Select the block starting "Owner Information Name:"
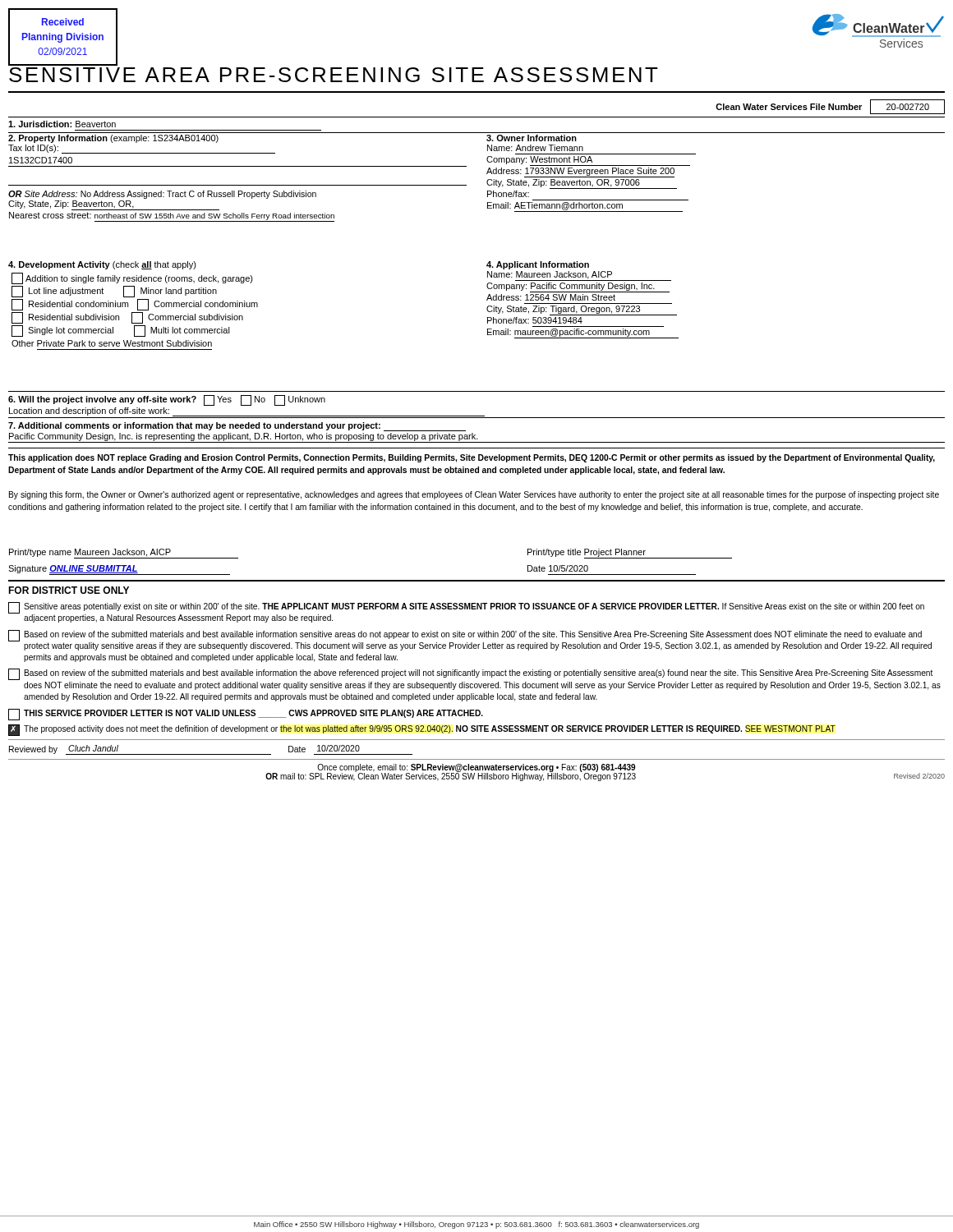This screenshot has width=953, height=1232. click(591, 172)
